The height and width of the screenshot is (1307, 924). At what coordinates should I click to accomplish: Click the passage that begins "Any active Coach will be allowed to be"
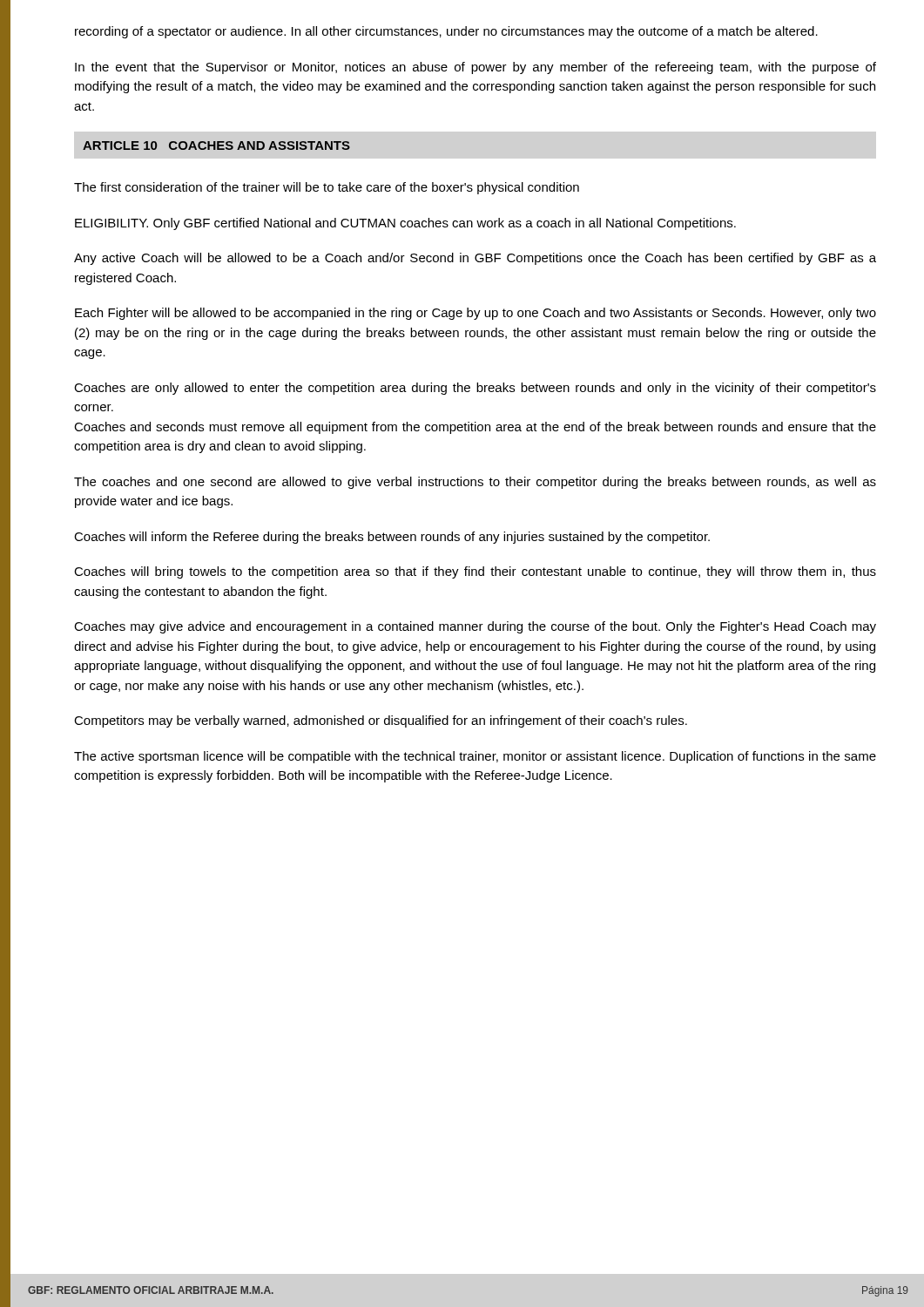click(475, 267)
